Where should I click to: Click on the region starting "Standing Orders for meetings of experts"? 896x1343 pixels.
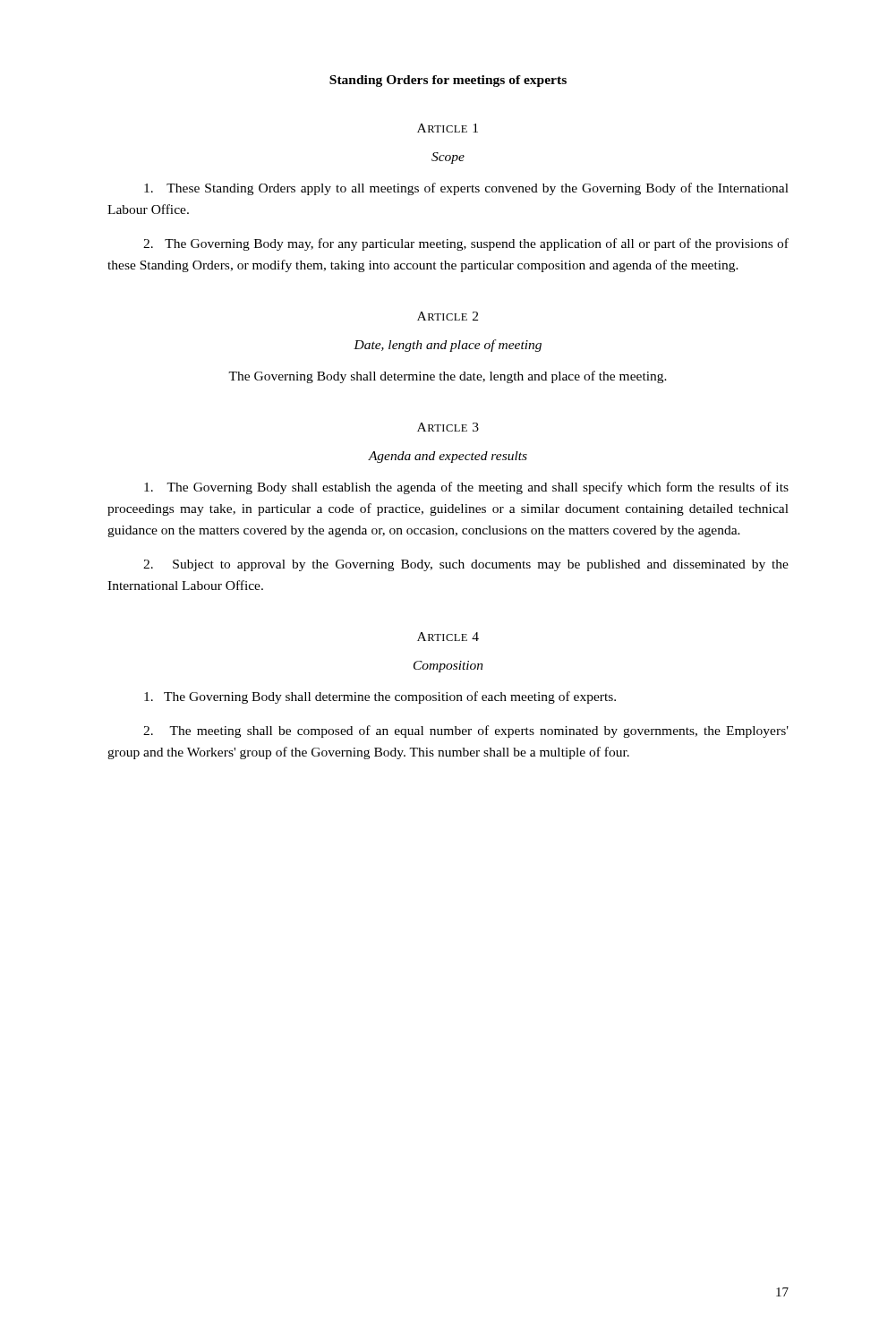pyautogui.click(x=448, y=79)
